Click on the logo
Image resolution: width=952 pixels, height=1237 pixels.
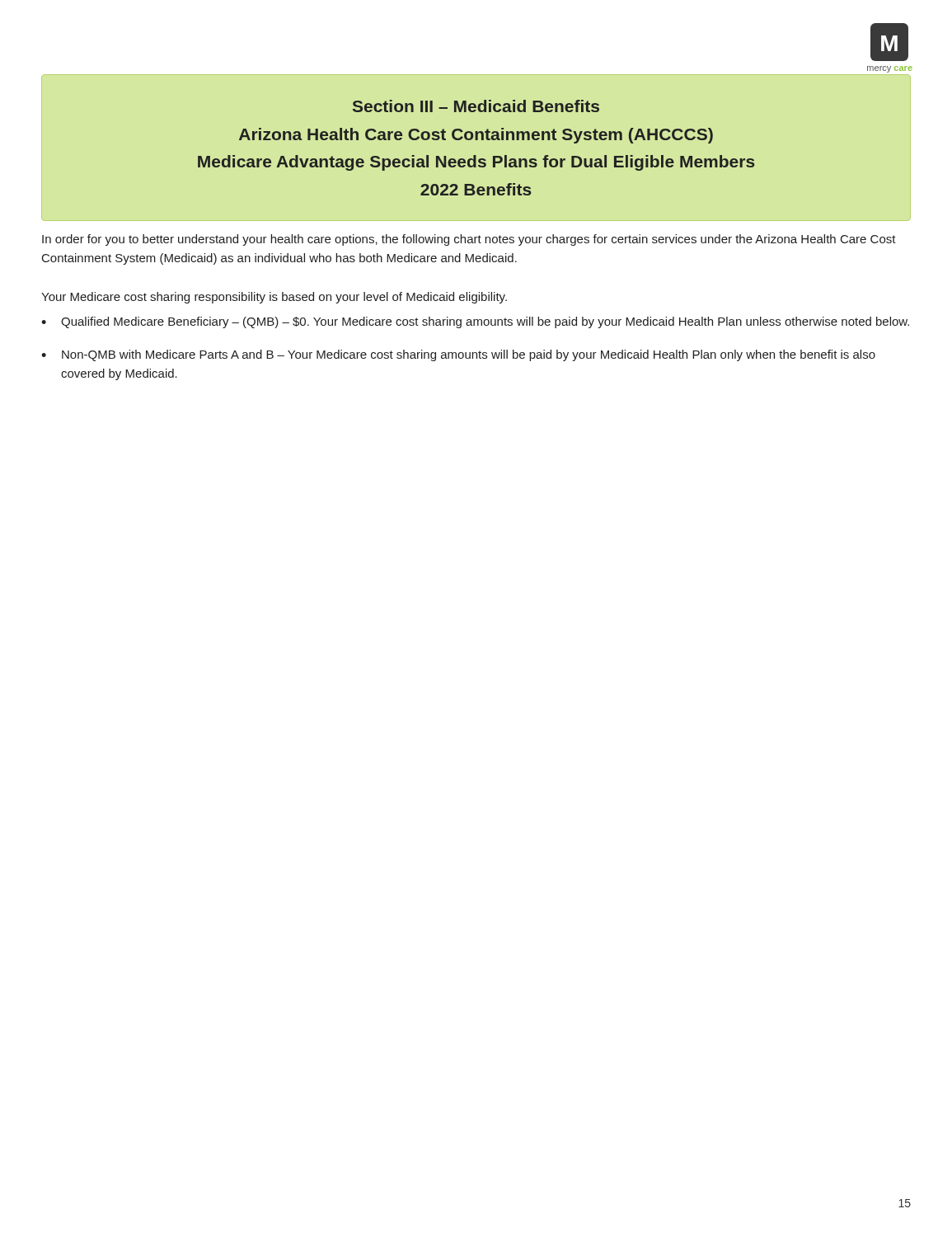[890, 54]
